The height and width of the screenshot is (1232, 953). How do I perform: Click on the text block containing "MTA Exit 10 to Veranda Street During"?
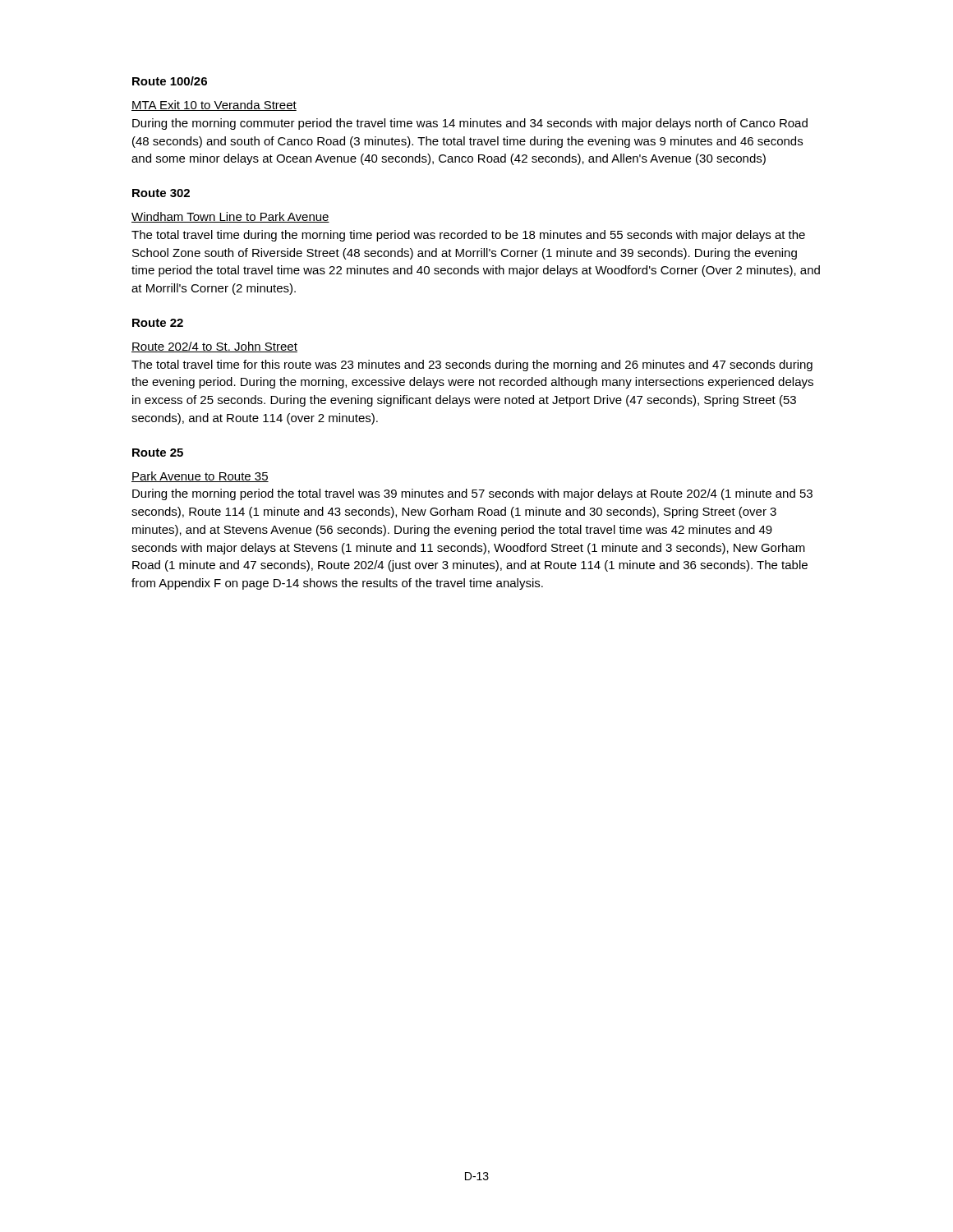point(470,132)
